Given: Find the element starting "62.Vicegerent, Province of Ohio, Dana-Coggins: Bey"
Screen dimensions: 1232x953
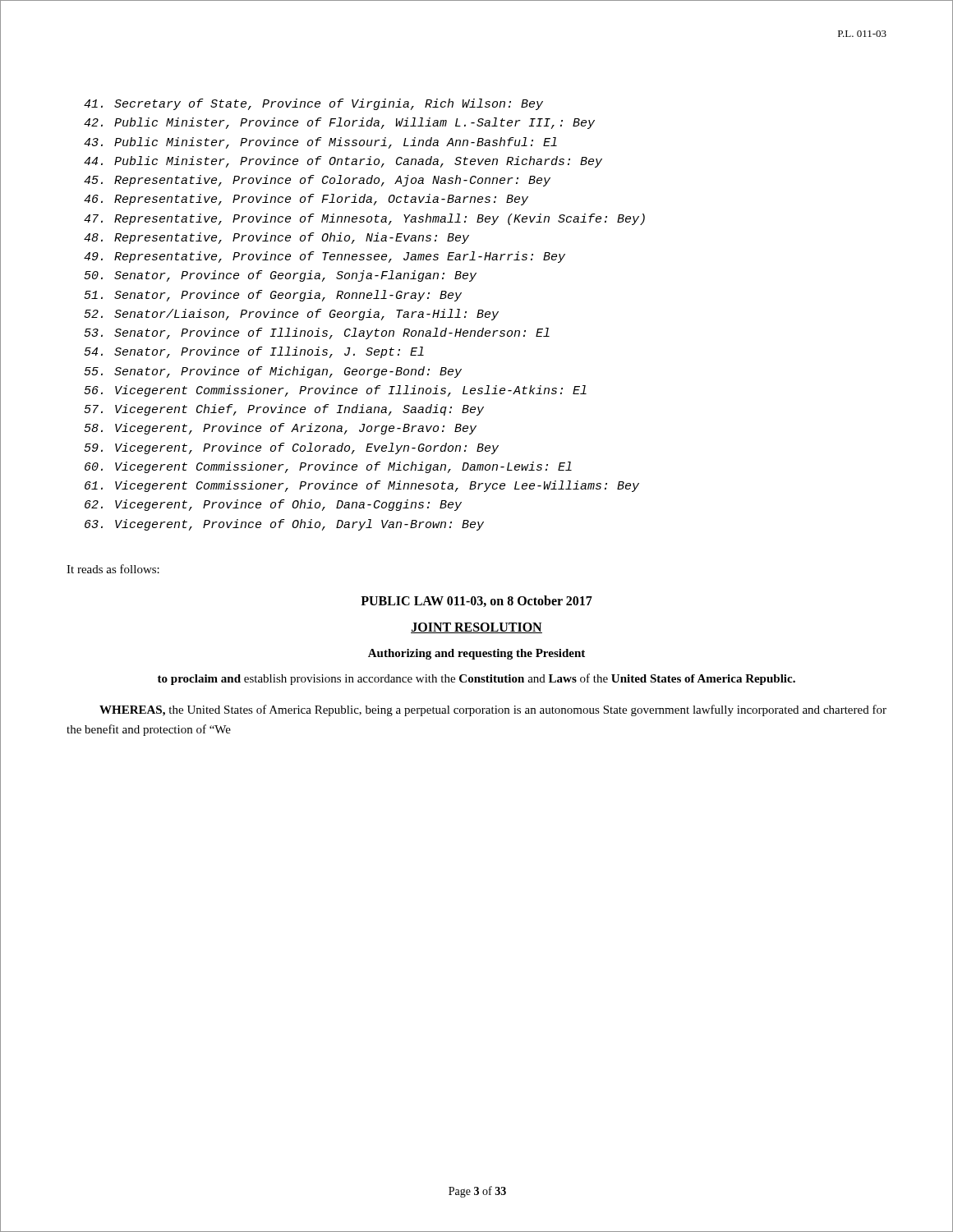Looking at the screenshot, I should coord(264,506).
